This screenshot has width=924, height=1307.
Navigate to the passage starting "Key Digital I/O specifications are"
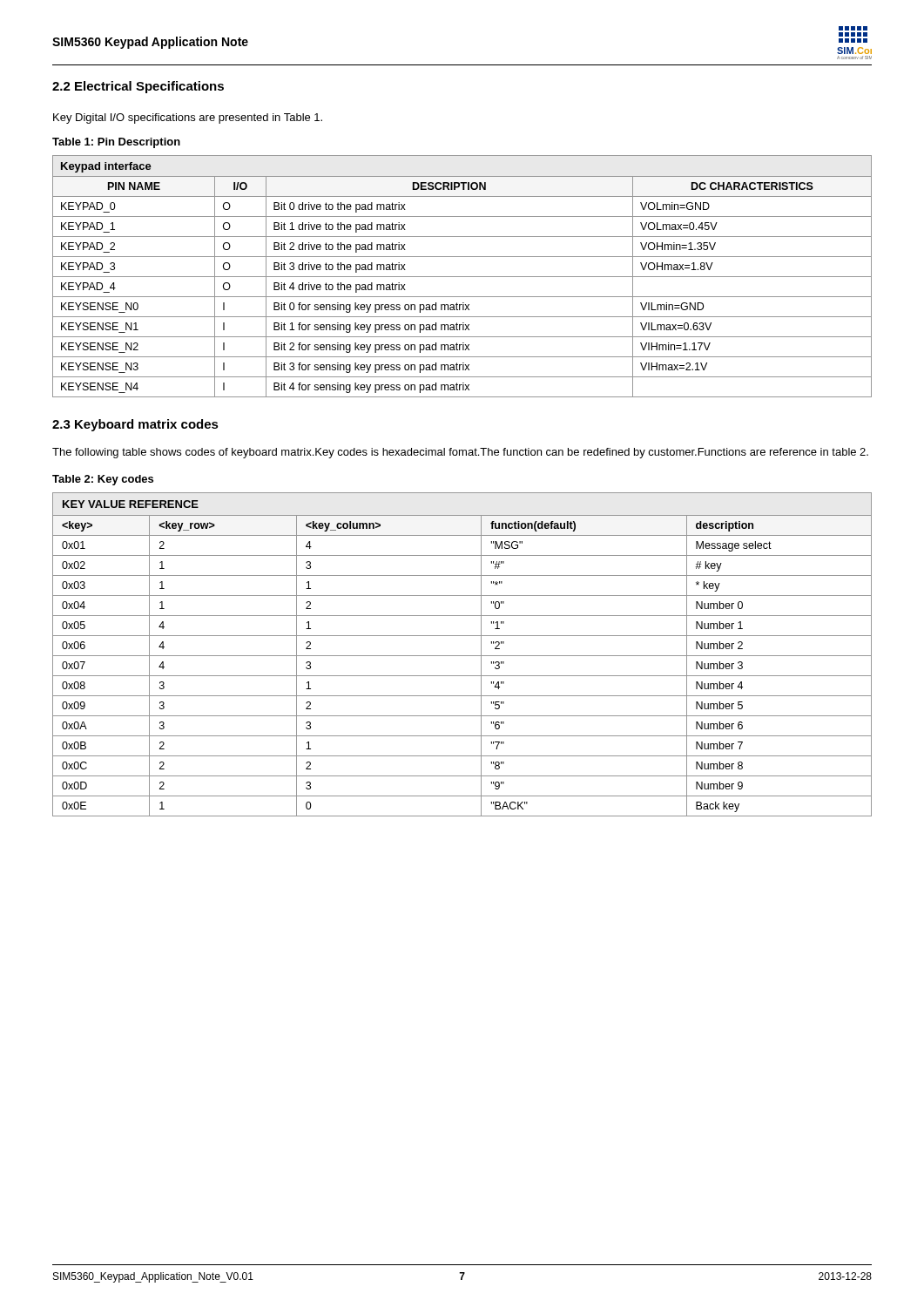(188, 117)
